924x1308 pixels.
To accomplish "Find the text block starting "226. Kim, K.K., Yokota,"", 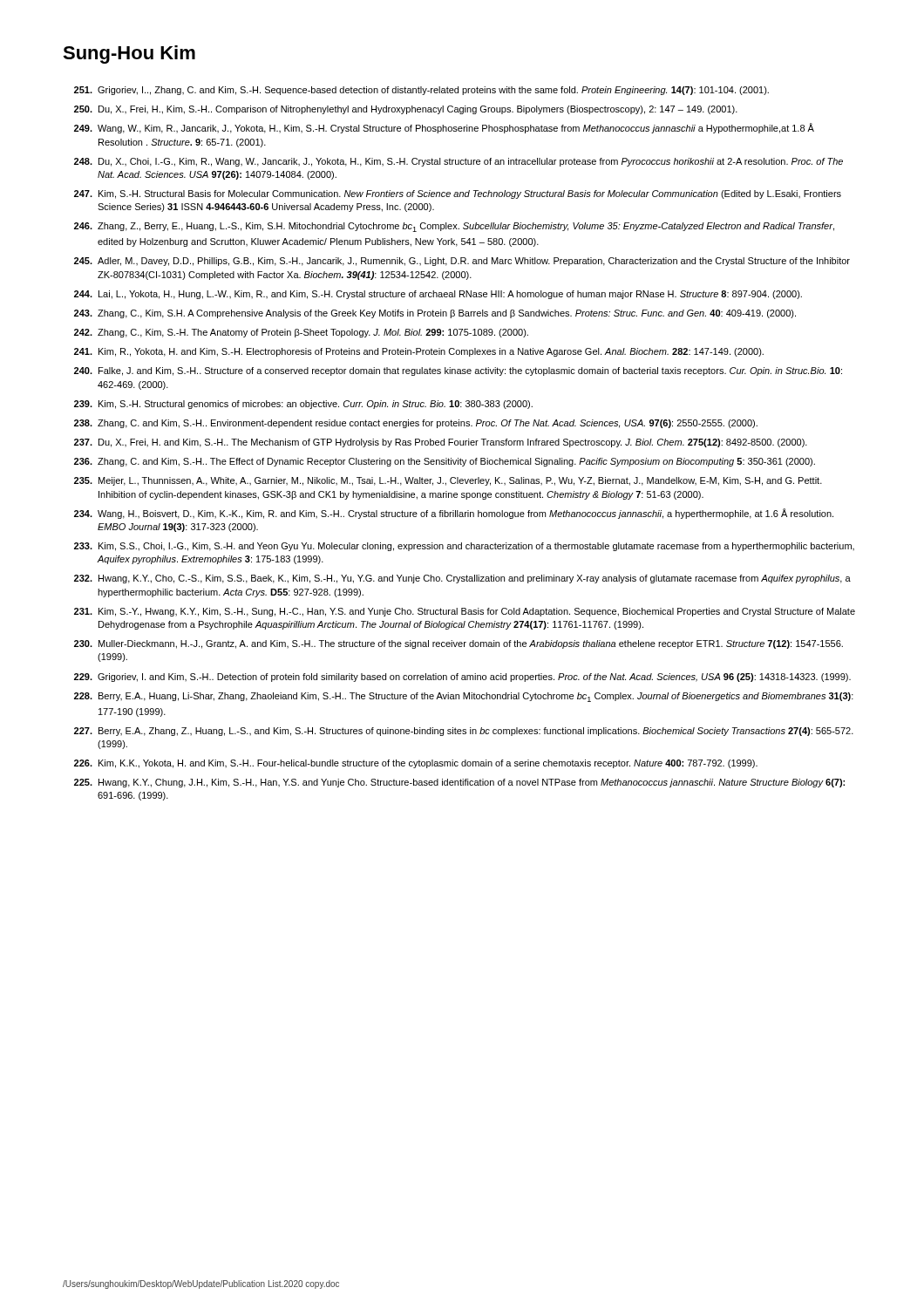I will coord(462,764).
